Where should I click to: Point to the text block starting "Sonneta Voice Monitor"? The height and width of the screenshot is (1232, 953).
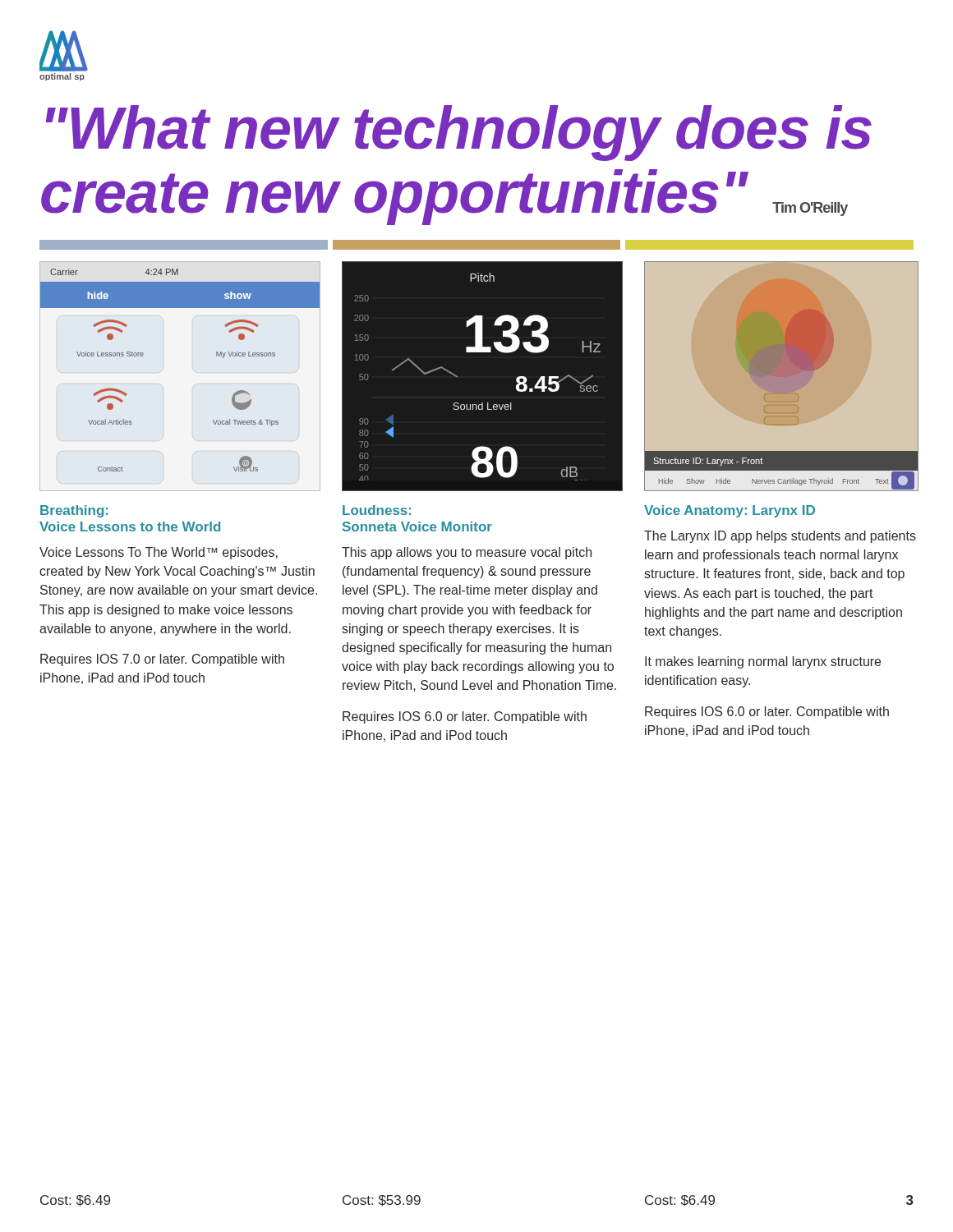pyautogui.click(x=417, y=527)
